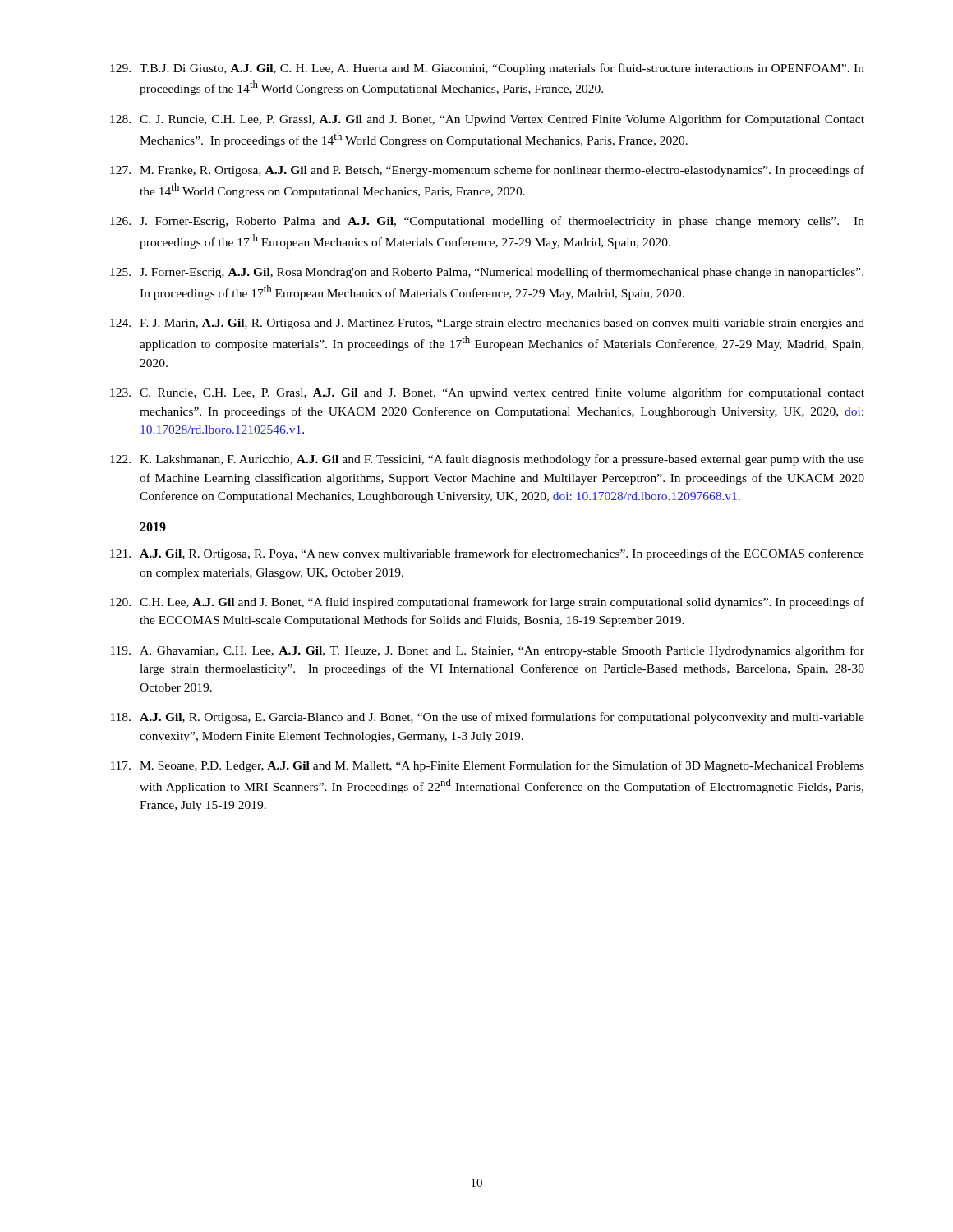
Task: Point to the region starting "118. A.J. Gil, R. Ortigosa,"
Action: 476,727
